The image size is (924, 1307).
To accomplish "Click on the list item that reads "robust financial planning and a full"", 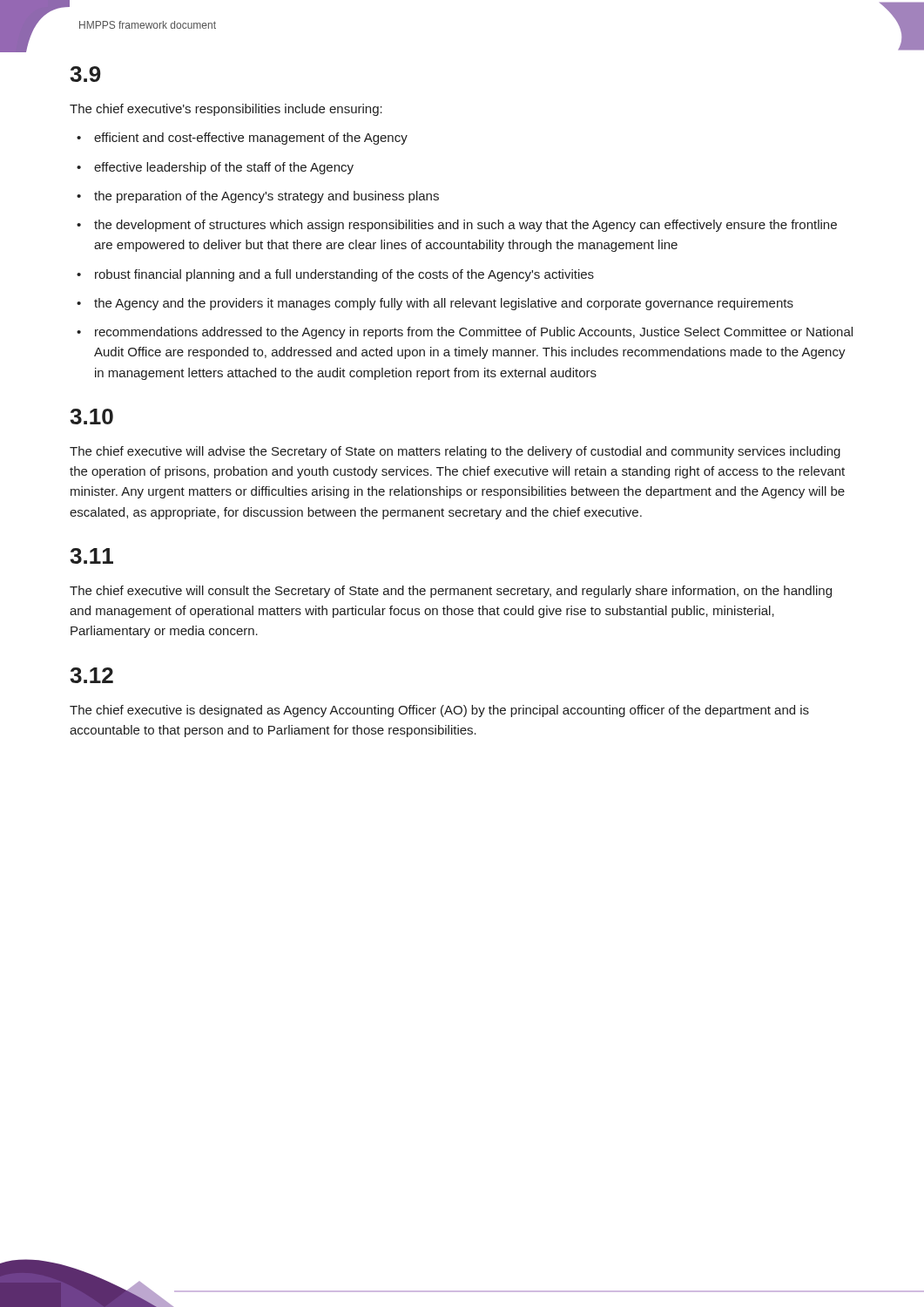I will coord(344,274).
